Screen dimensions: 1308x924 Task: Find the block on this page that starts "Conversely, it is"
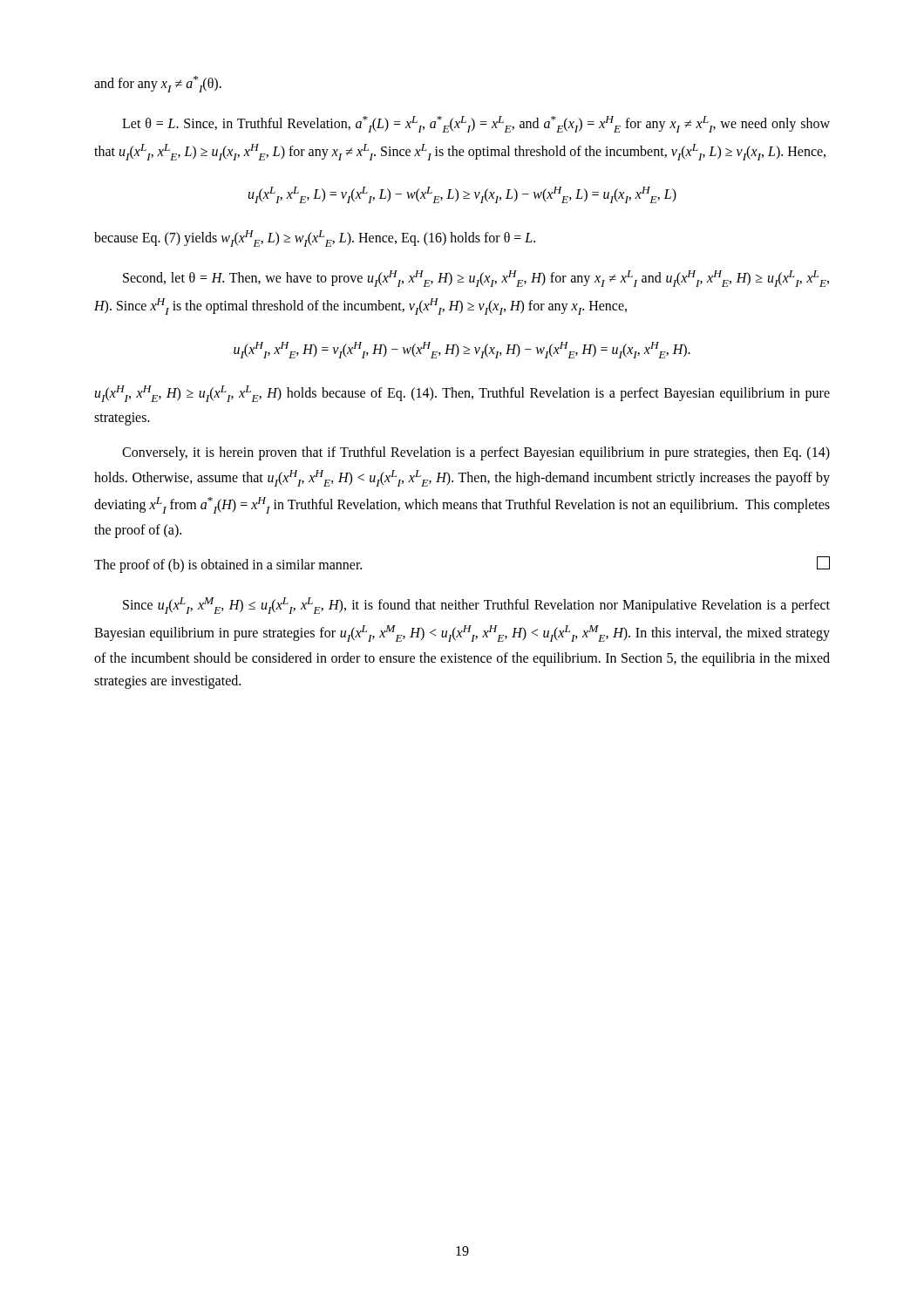(462, 491)
